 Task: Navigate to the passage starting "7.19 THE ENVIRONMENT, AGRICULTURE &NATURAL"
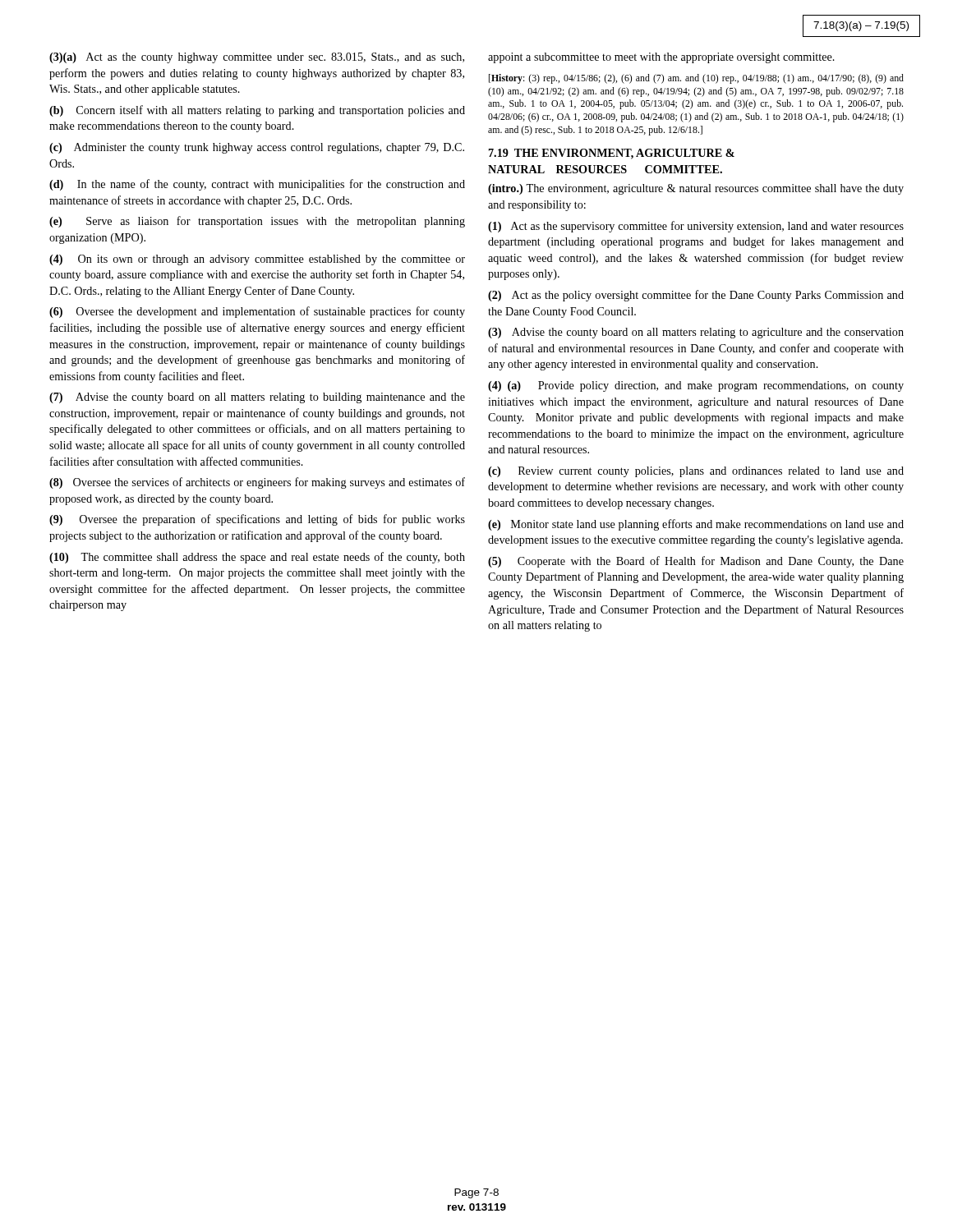click(696, 162)
